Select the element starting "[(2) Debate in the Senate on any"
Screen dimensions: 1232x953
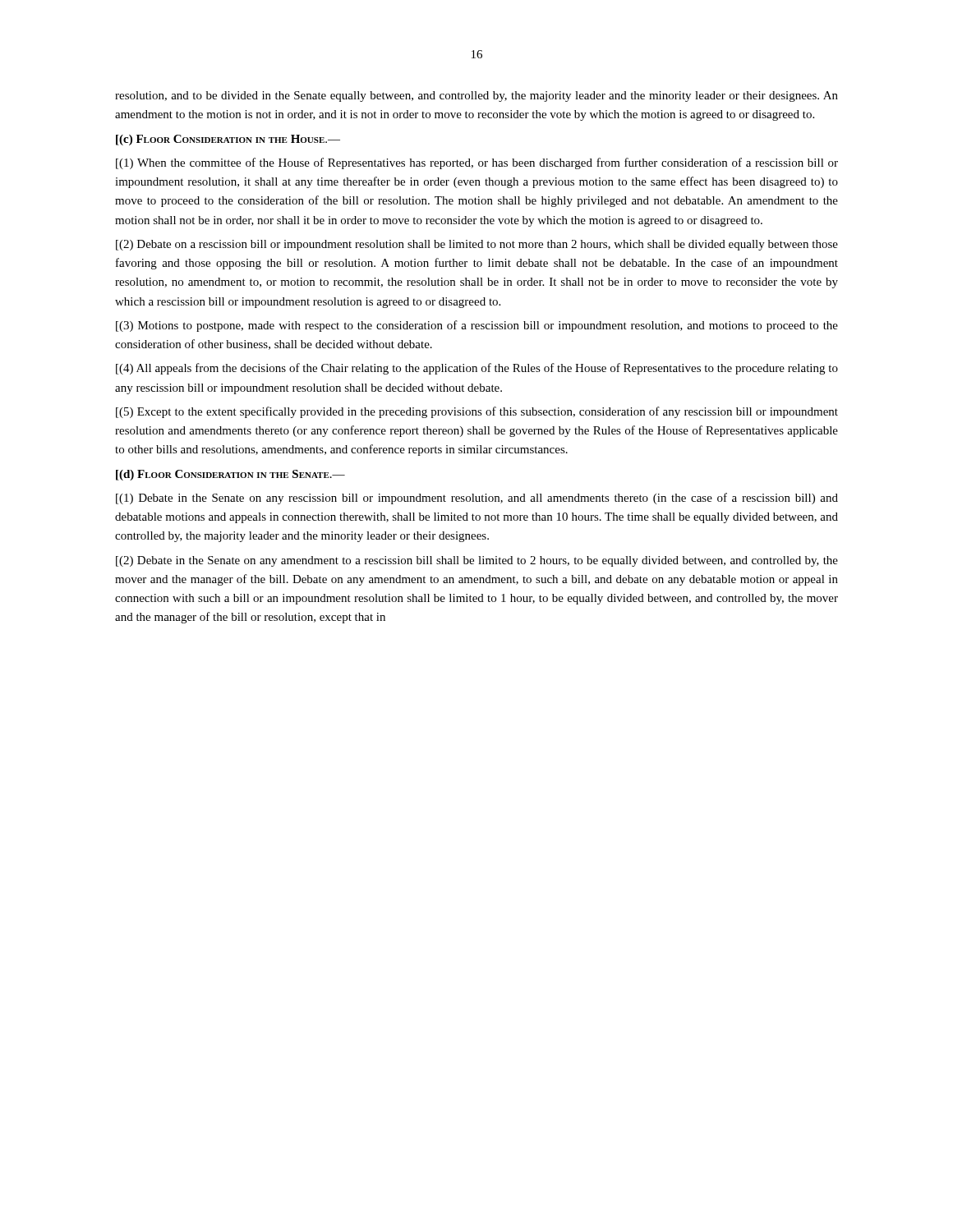[x=476, y=589]
